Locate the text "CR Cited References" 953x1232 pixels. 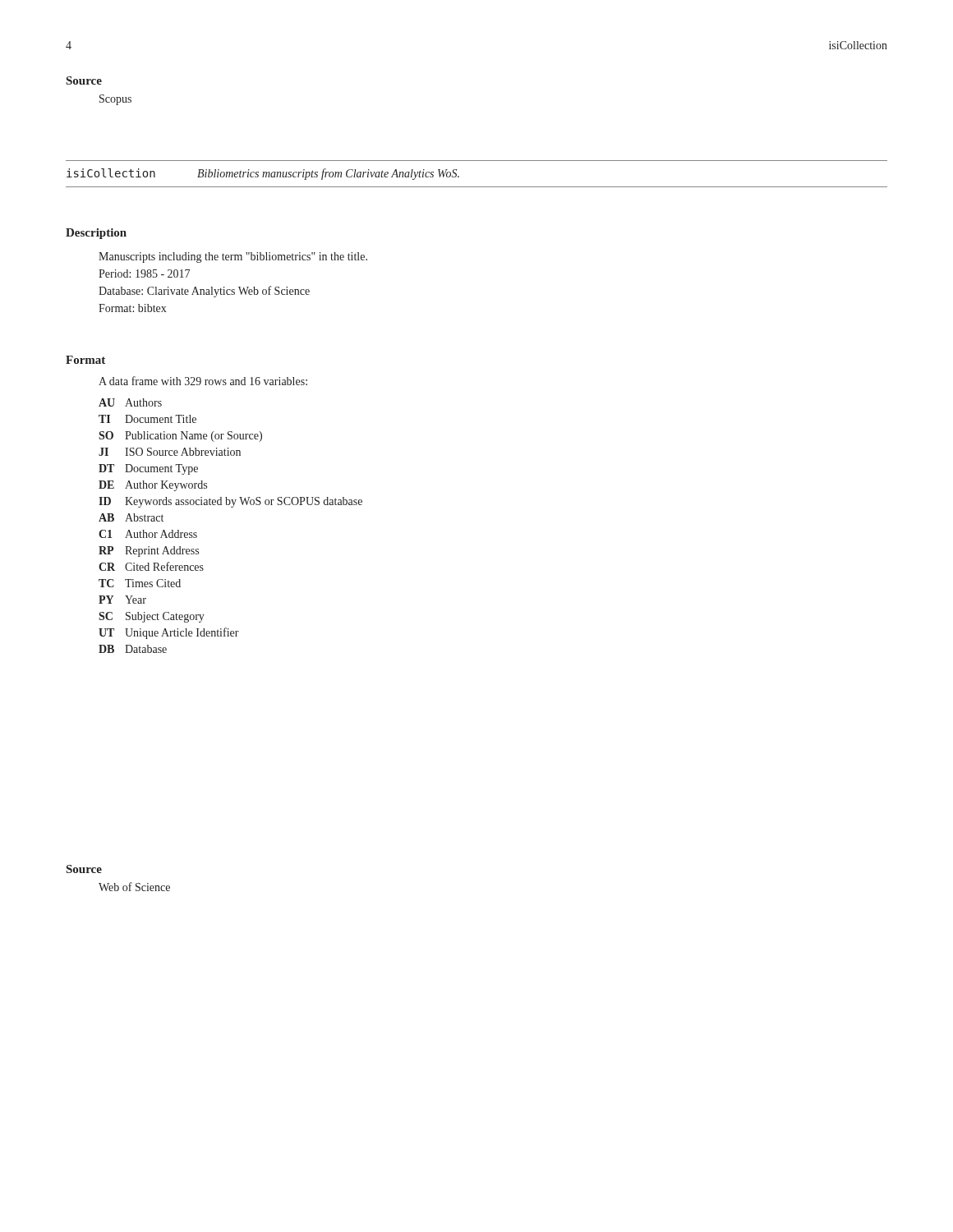[151, 568]
